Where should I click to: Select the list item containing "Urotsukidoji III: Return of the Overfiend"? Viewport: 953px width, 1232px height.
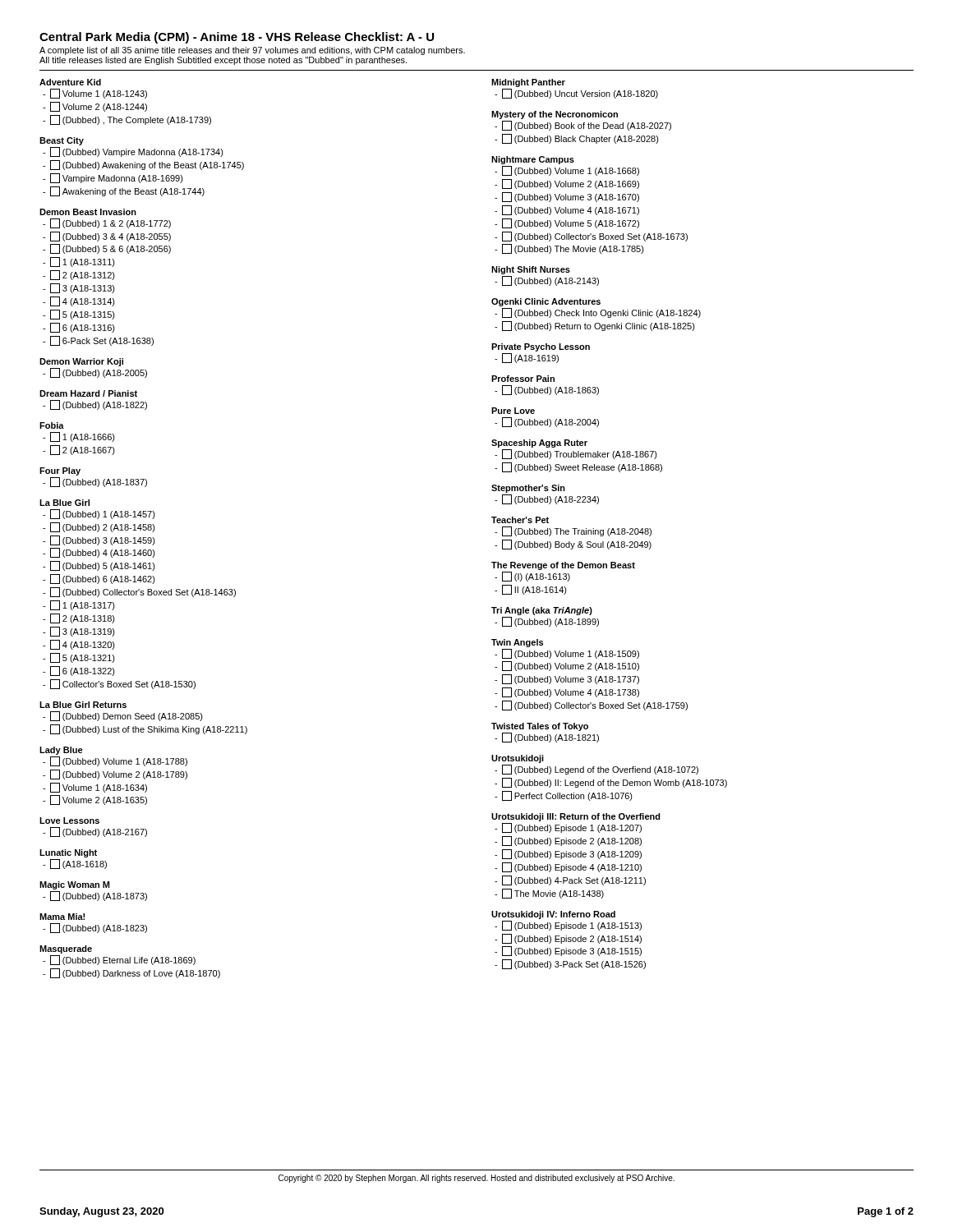pos(576,817)
